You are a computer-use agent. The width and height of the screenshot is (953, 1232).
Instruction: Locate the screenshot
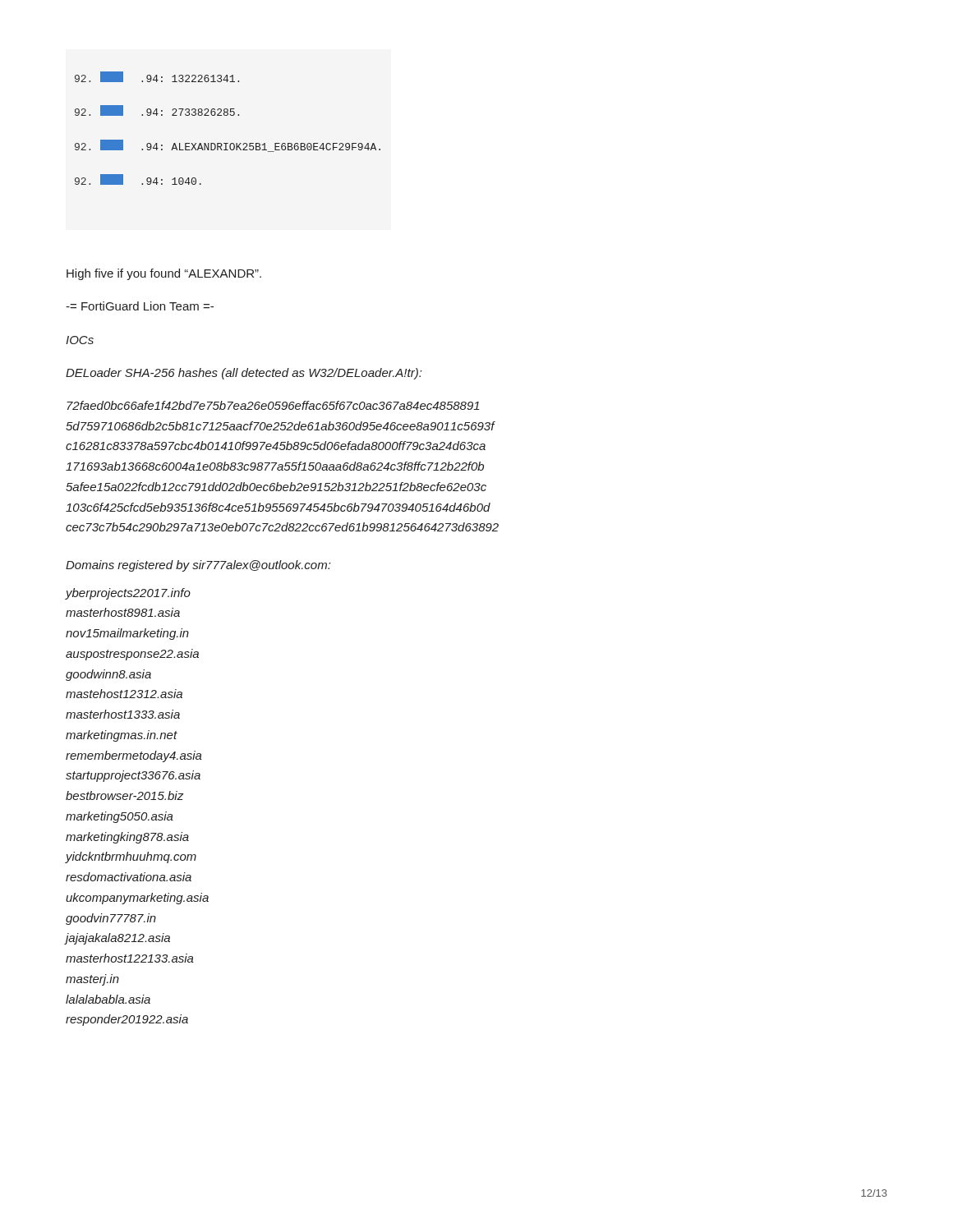(x=476, y=147)
